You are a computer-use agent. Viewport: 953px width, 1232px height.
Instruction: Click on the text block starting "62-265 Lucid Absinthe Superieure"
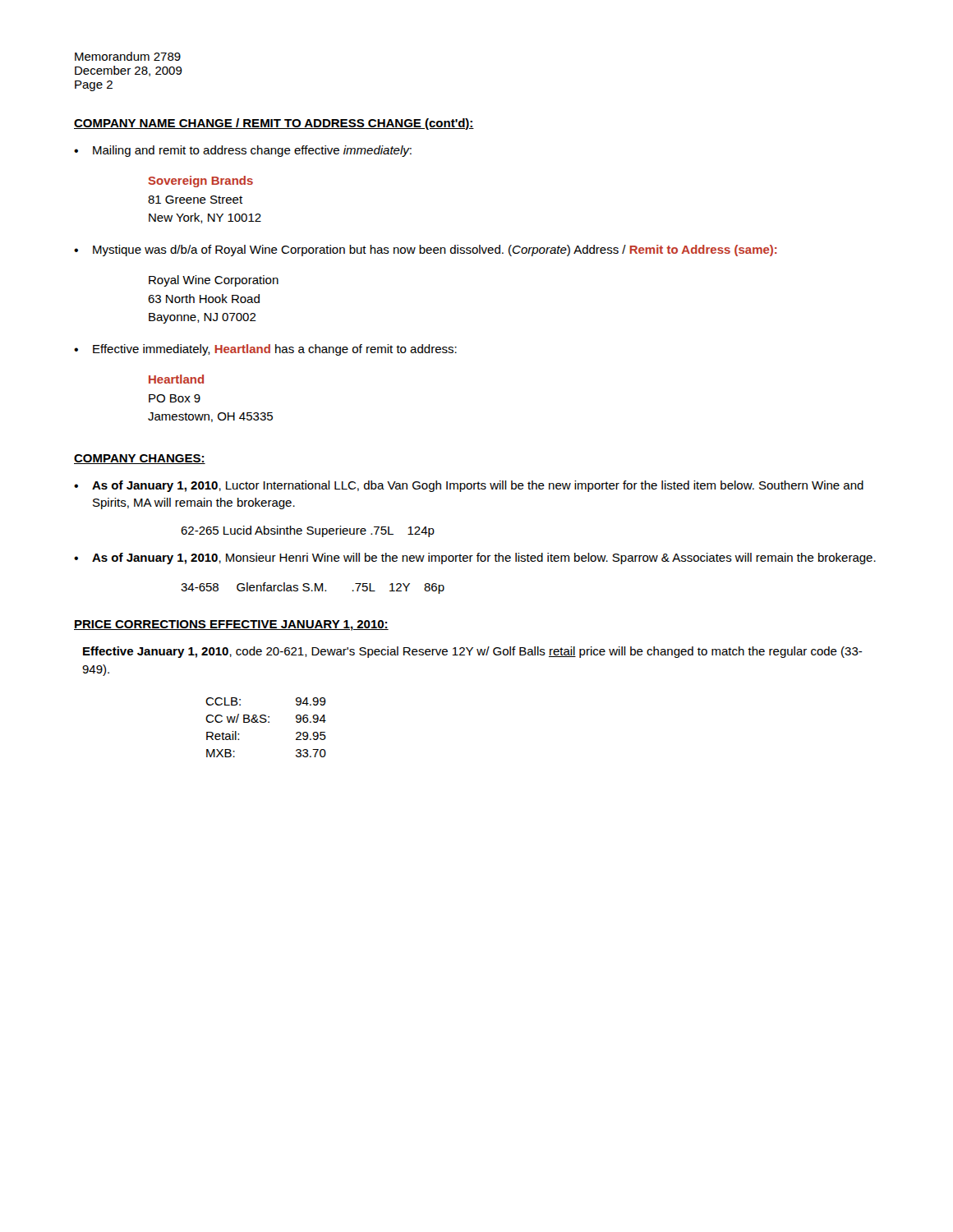pyautogui.click(x=308, y=530)
